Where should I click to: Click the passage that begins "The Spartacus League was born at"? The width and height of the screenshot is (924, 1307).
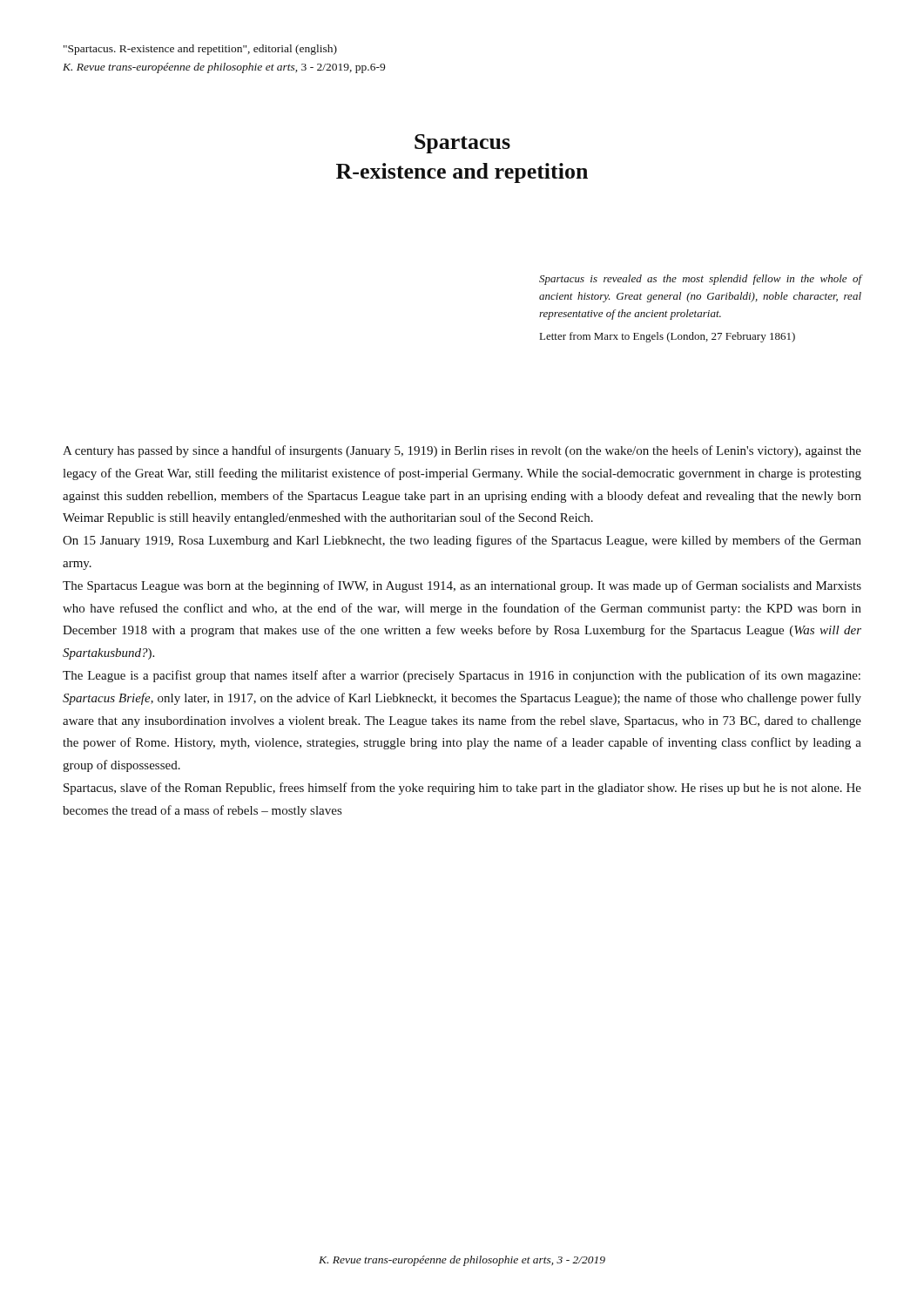[x=462, y=620]
